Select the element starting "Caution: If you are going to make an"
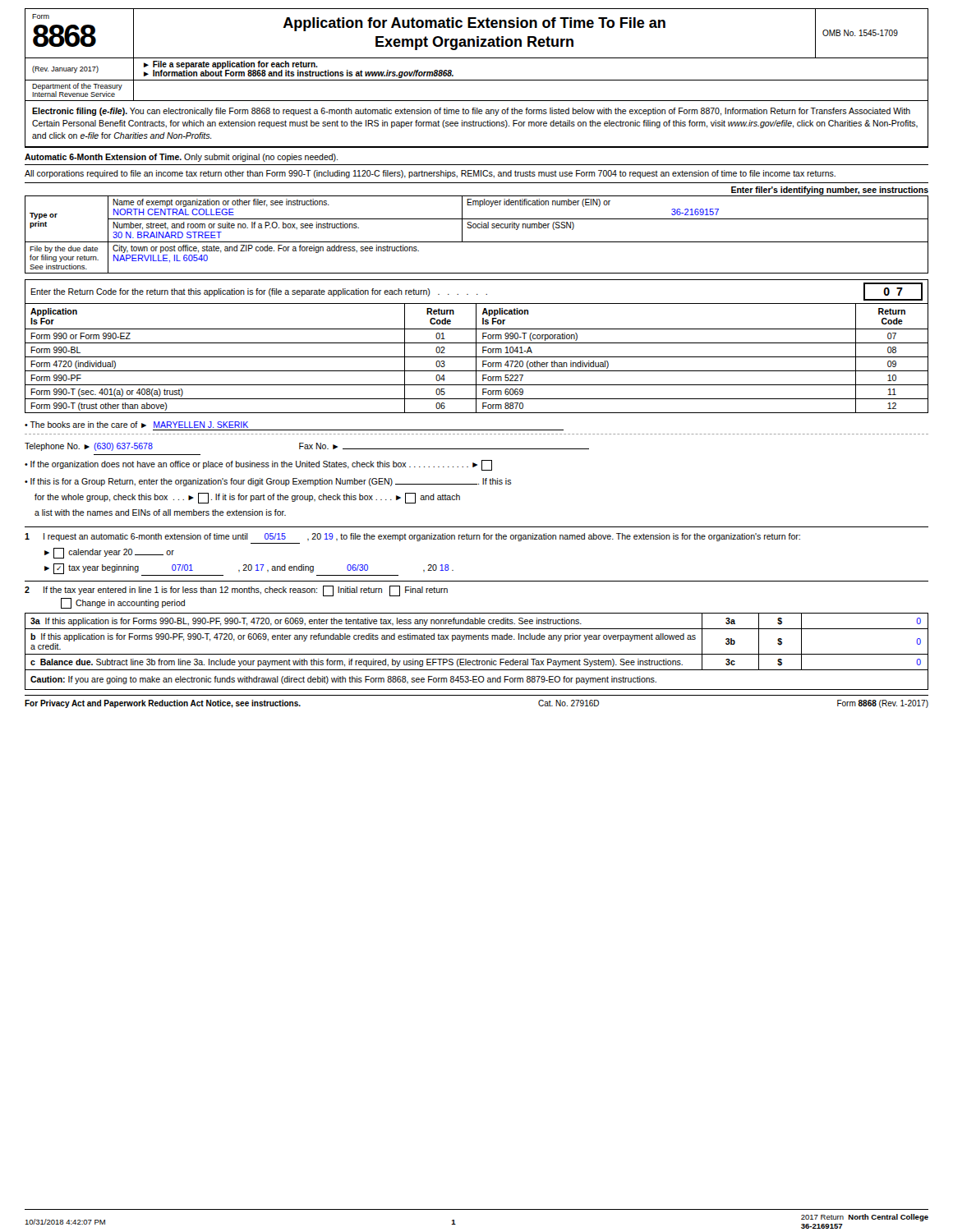The width and height of the screenshot is (953, 1232). point(344,680)
